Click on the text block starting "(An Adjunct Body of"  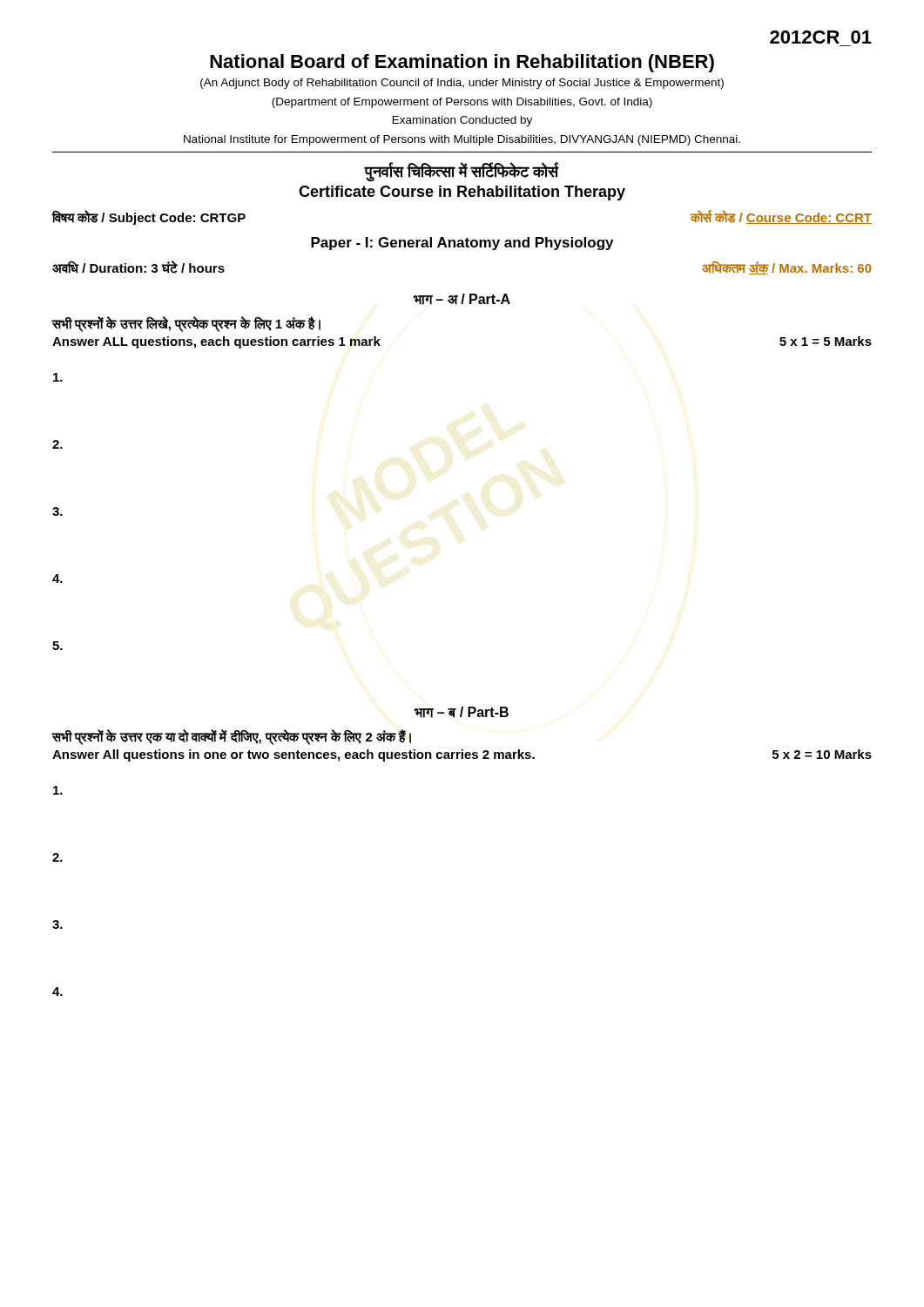[462, 111]
